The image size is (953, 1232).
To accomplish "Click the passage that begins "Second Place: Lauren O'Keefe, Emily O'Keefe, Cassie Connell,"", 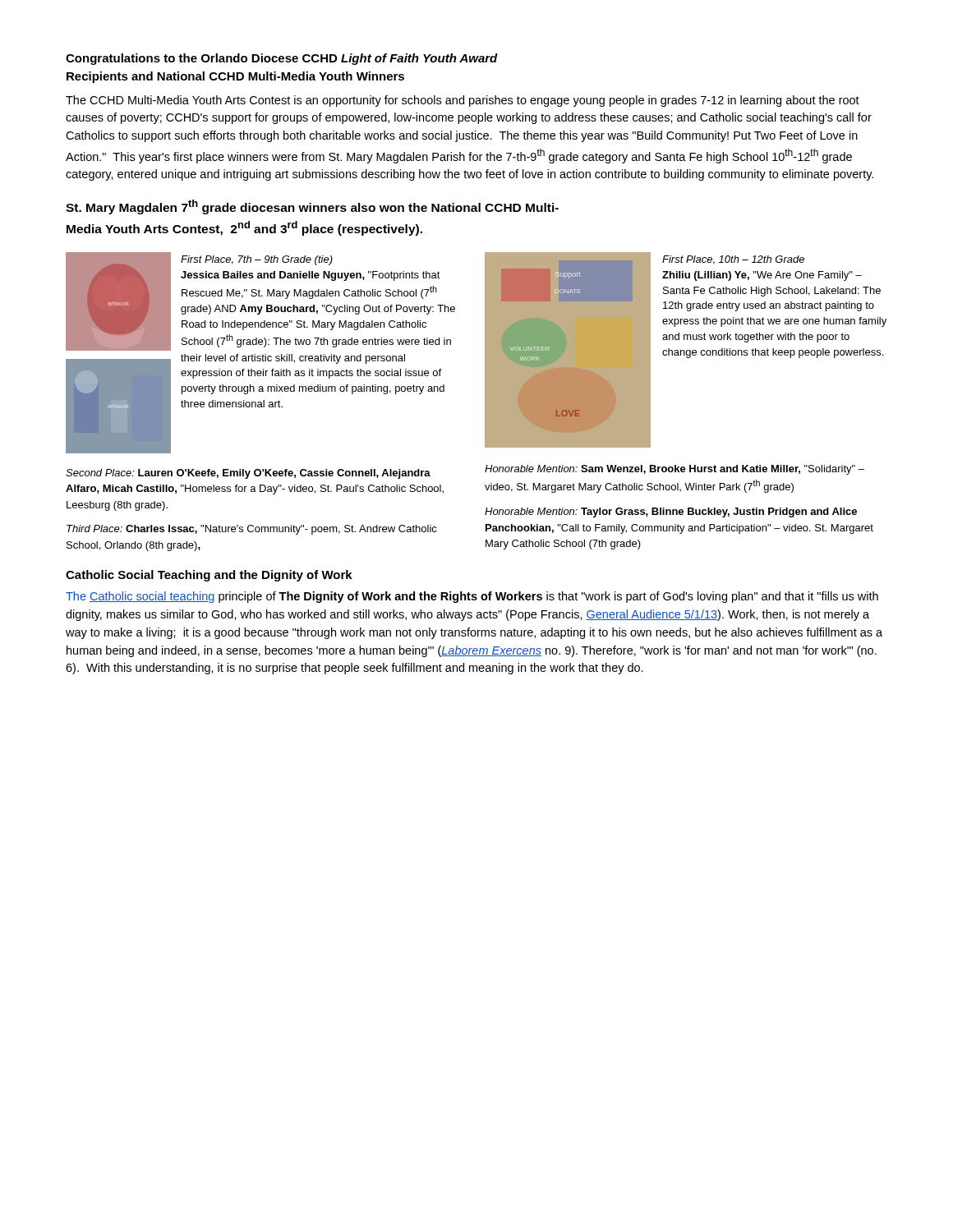I will (255, 489).
